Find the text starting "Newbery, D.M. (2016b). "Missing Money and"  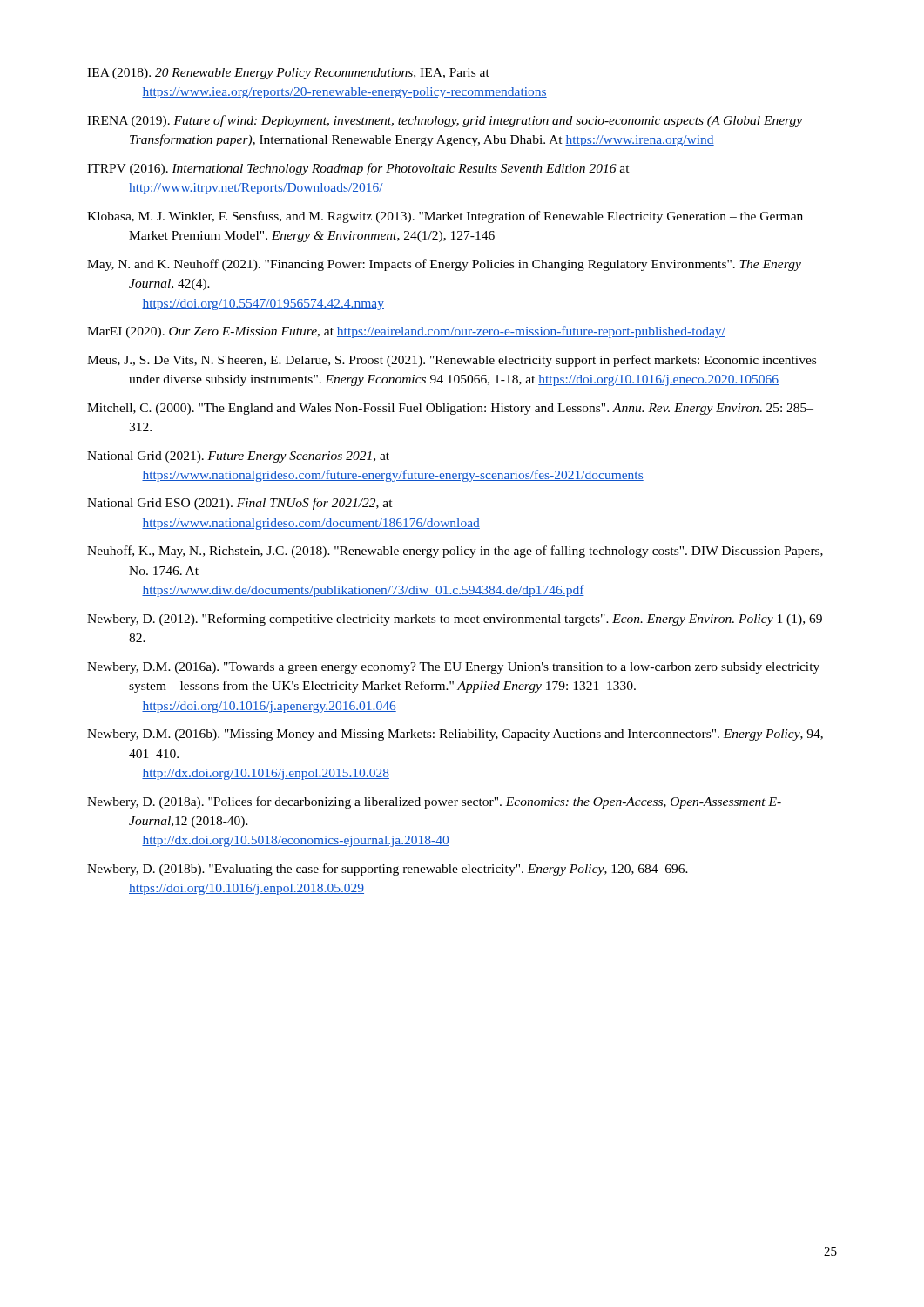455,735
